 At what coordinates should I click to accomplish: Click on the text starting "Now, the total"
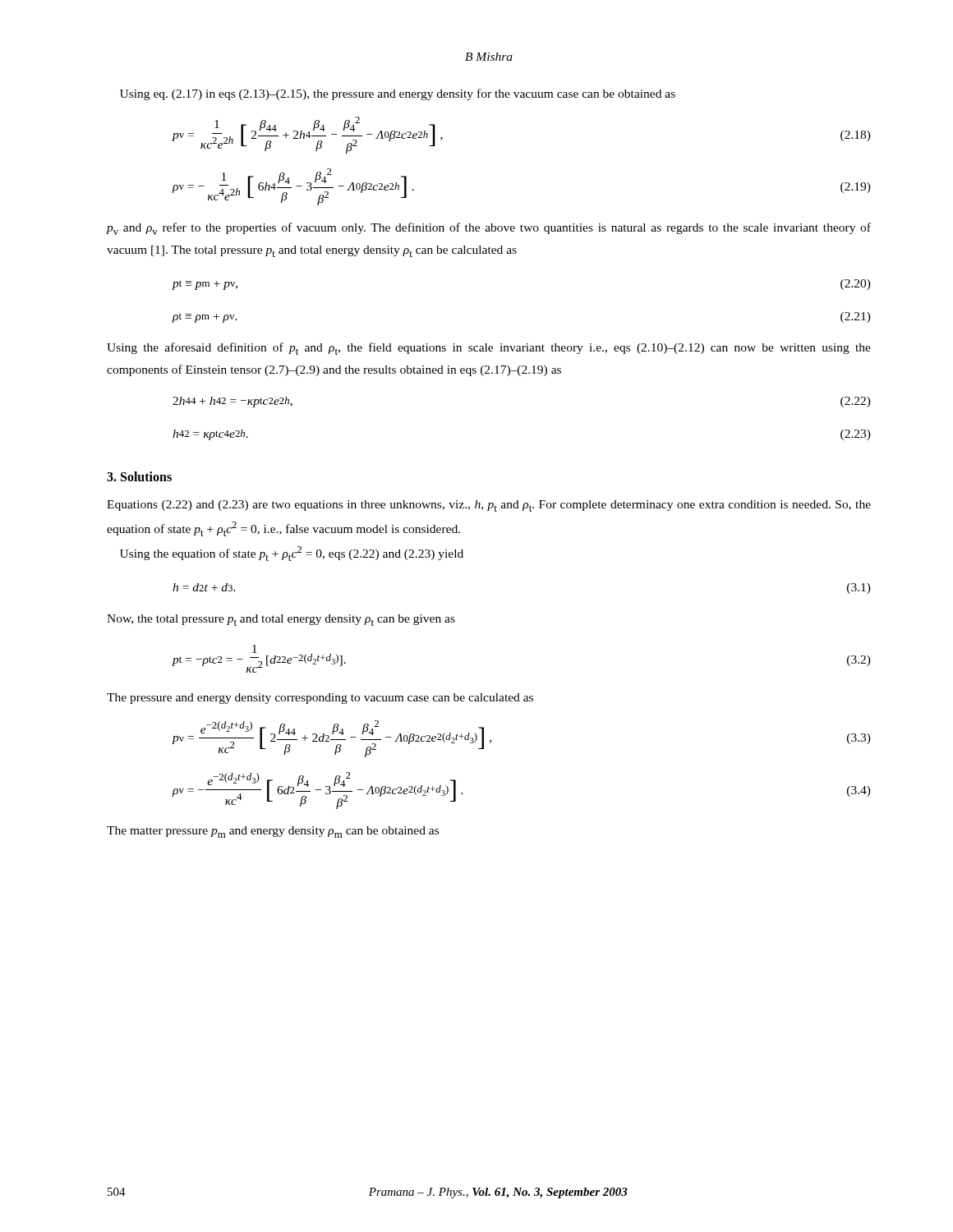pos(281,620)
